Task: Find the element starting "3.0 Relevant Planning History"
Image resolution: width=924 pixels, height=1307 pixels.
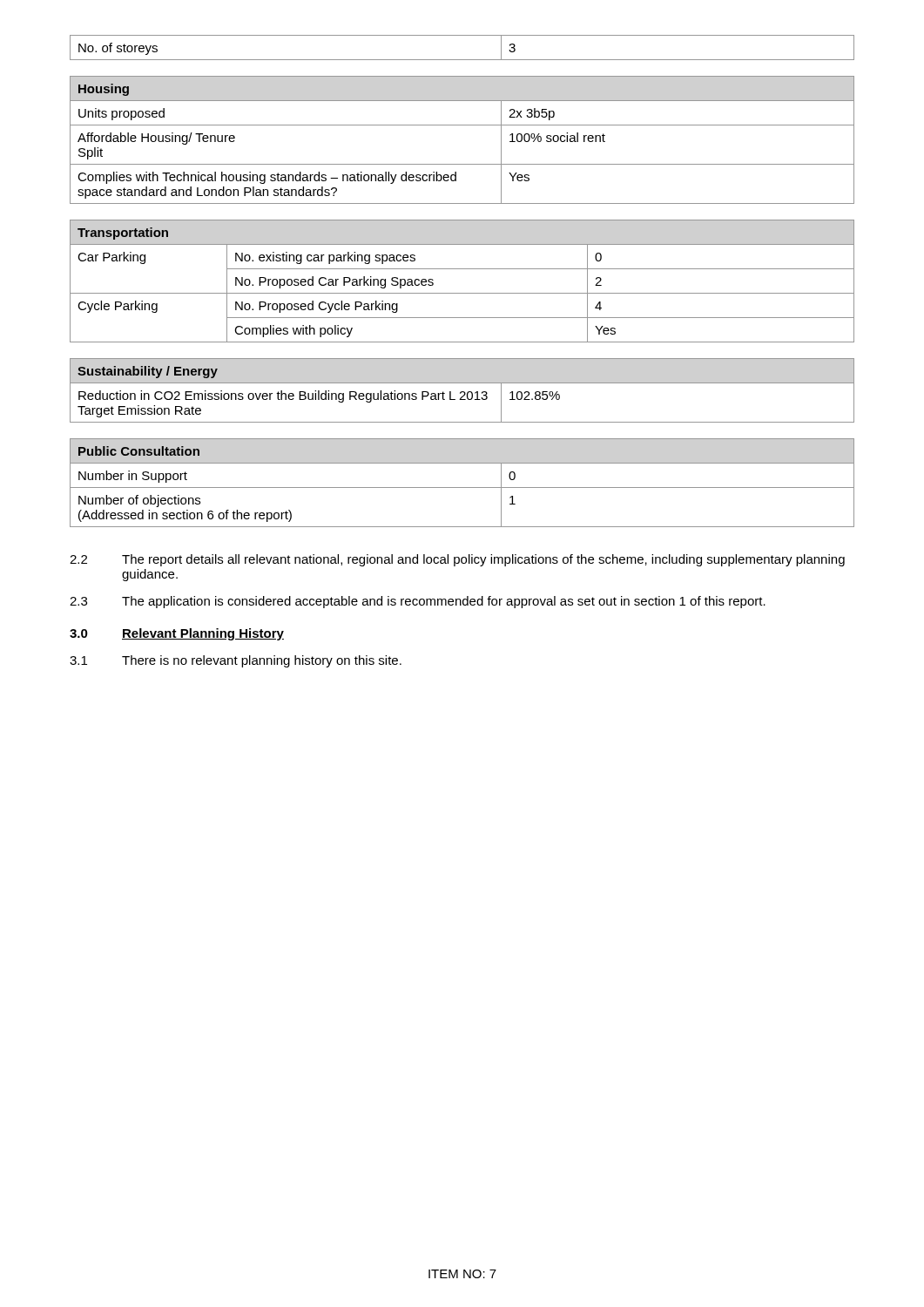Action: click(177, 633)
